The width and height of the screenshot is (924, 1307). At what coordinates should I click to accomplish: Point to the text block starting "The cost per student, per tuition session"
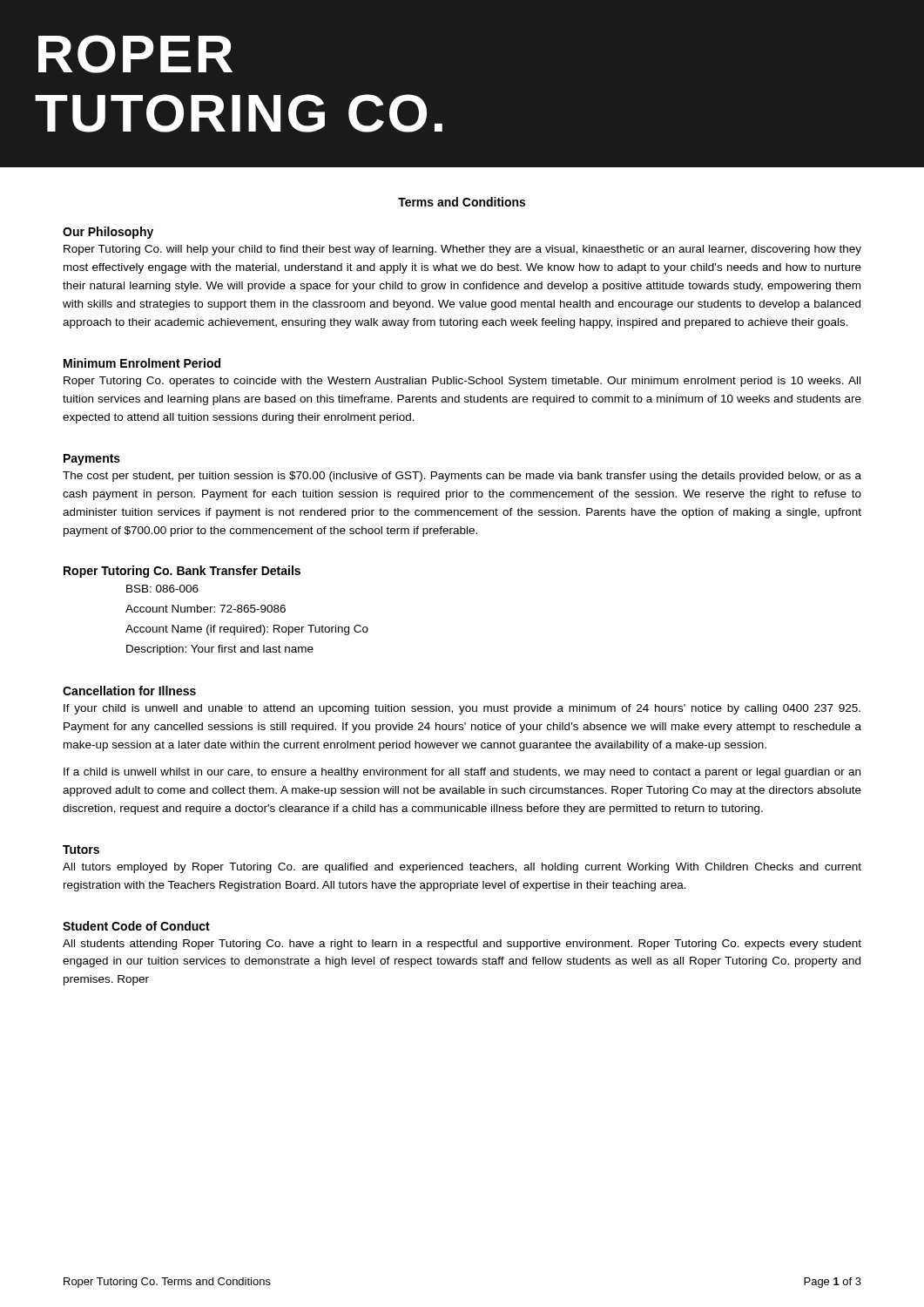pos(462,503)
